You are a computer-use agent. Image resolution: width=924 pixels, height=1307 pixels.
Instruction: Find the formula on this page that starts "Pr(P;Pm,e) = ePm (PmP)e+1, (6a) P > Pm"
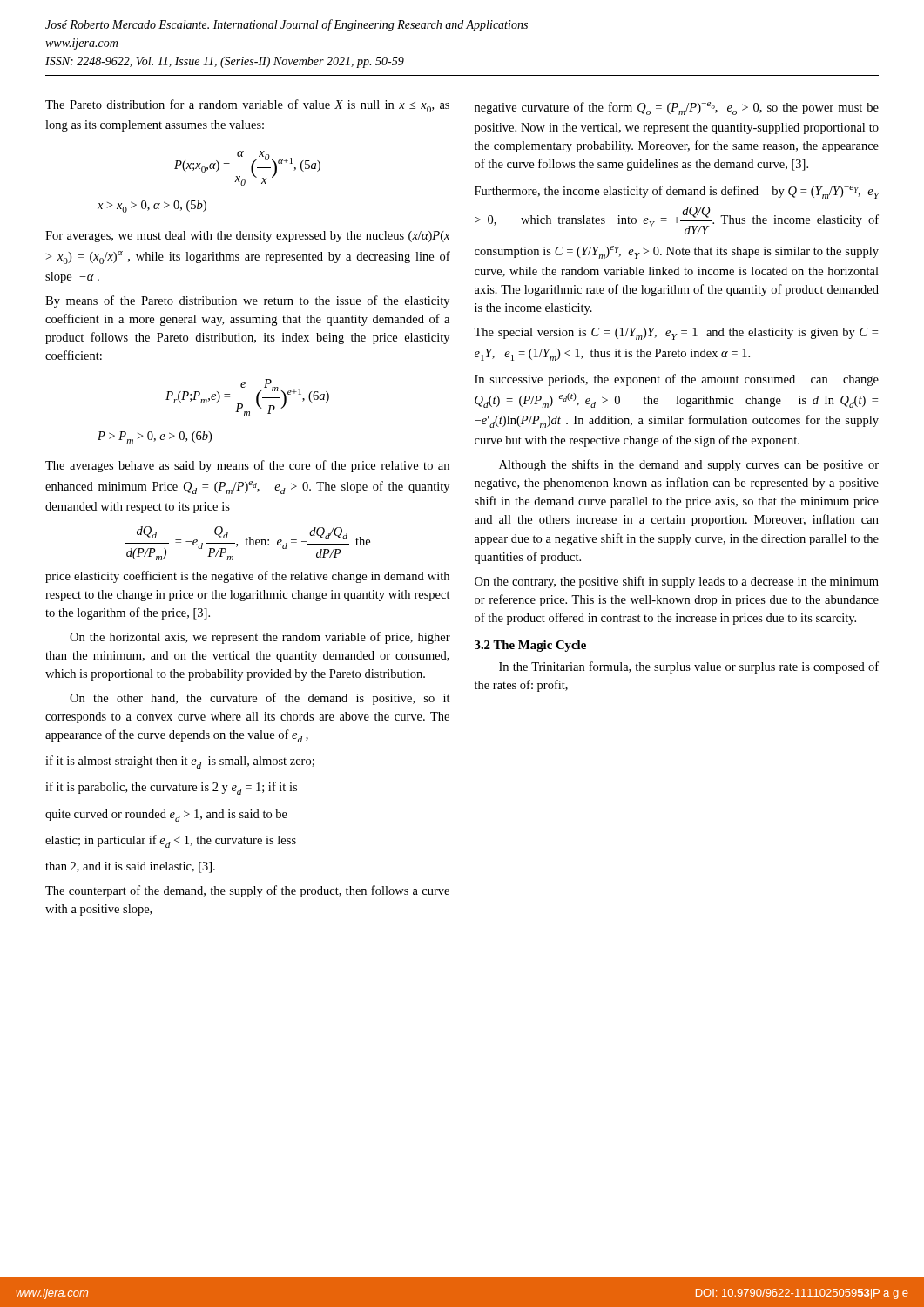248,411
